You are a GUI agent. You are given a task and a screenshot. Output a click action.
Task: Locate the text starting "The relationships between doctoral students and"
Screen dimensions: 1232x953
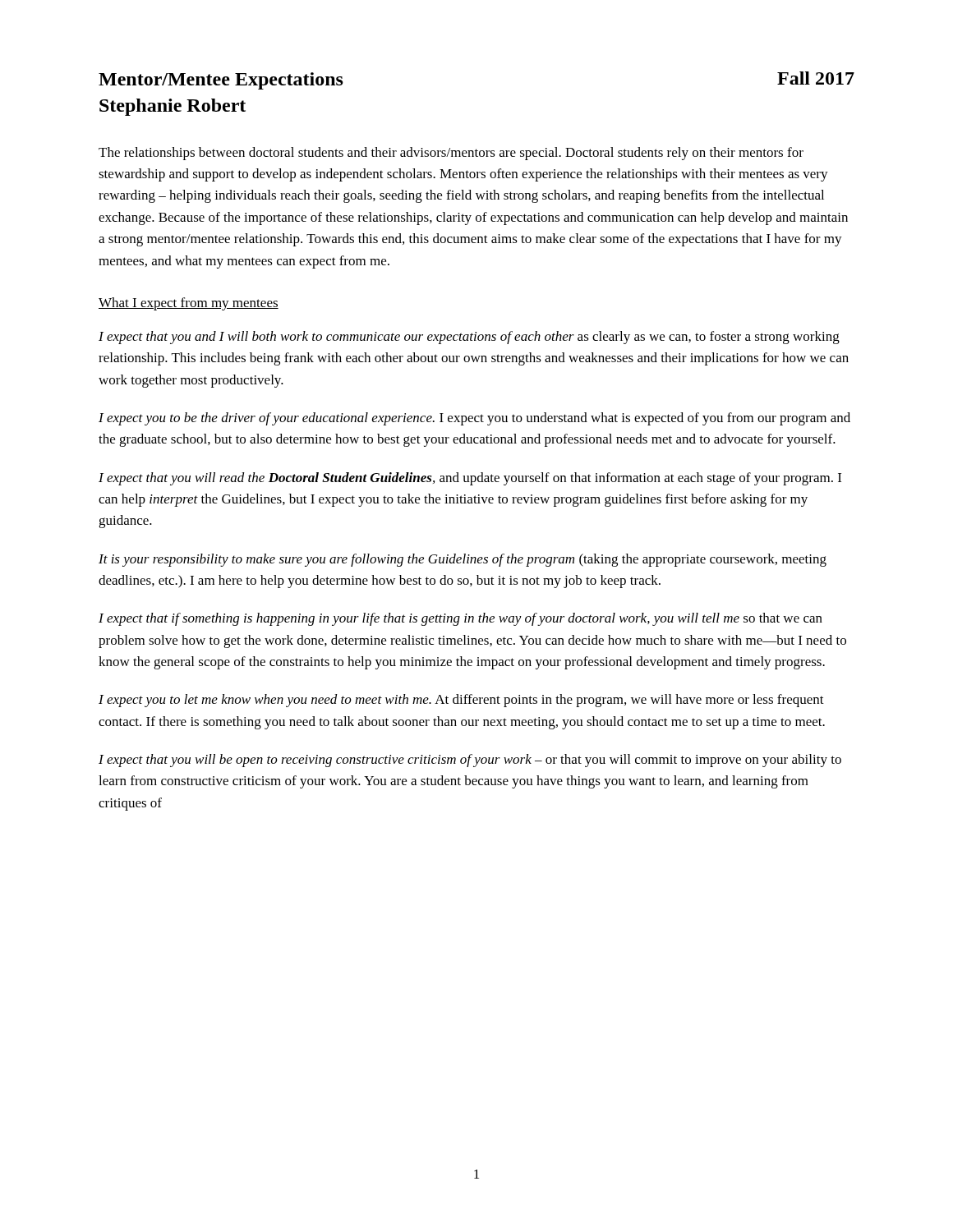(473, 206)
